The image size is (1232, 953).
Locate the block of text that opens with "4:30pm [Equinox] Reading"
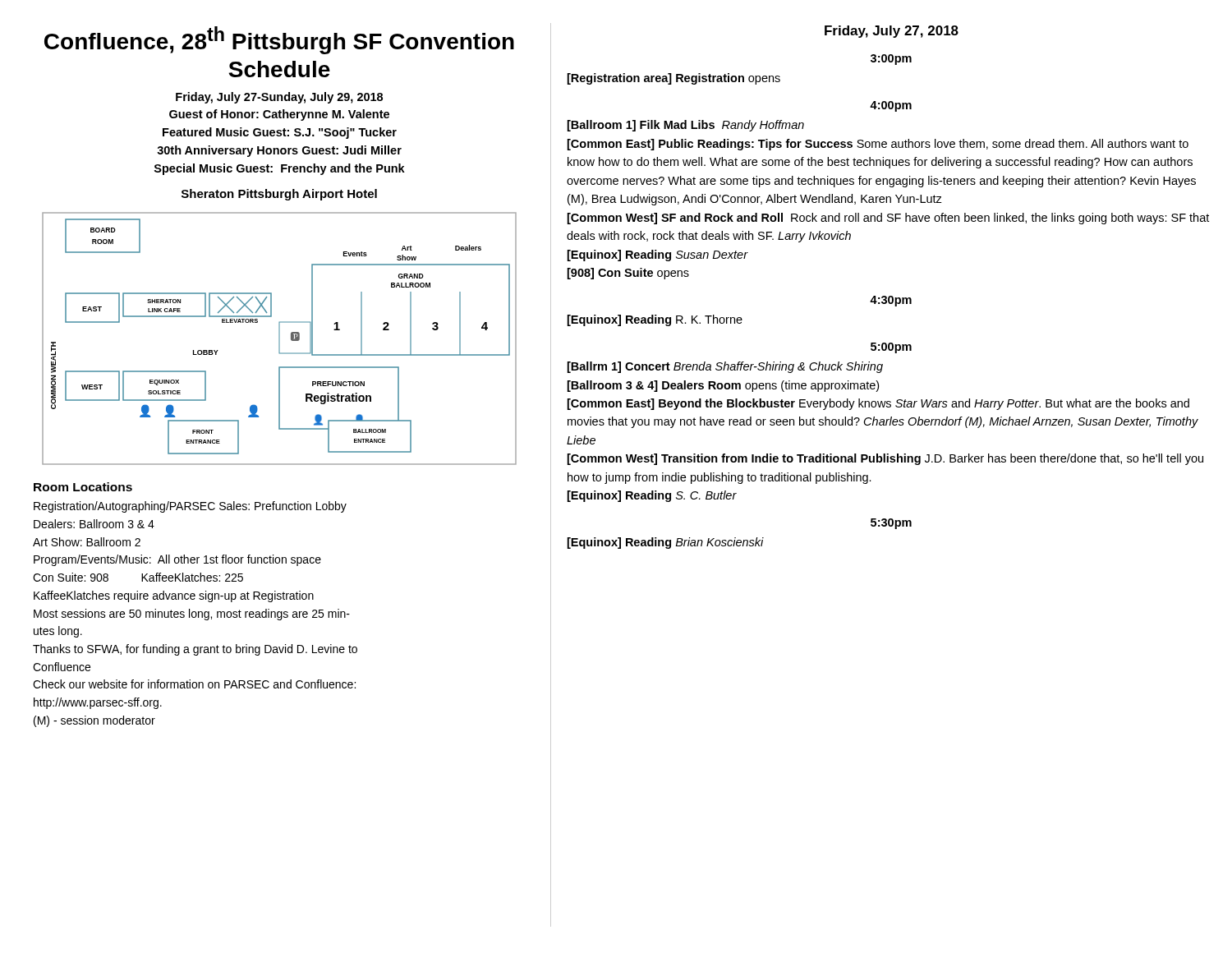click(x=891, y=308)
